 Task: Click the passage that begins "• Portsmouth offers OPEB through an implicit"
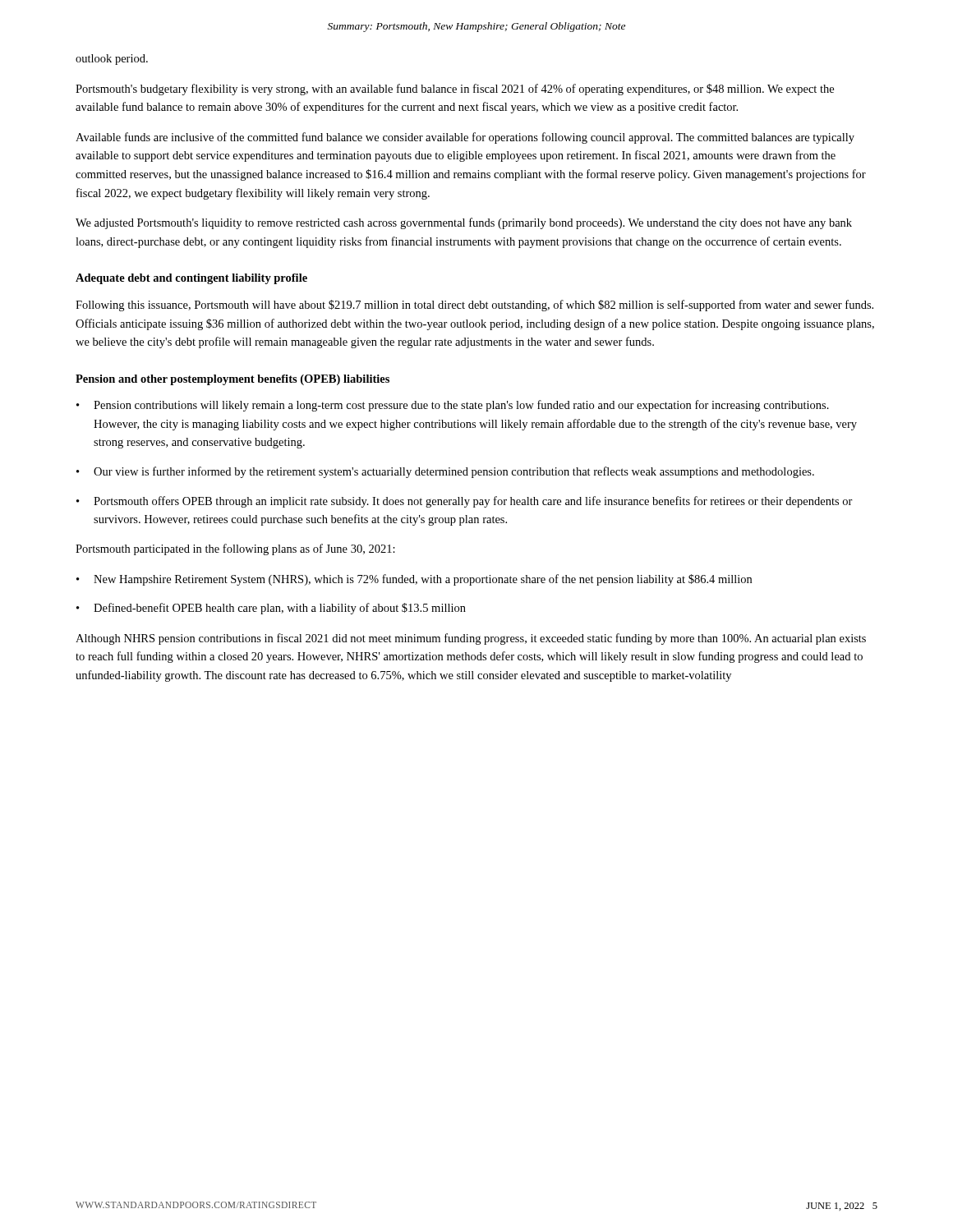pyautogui.click(x=476, y=510)
